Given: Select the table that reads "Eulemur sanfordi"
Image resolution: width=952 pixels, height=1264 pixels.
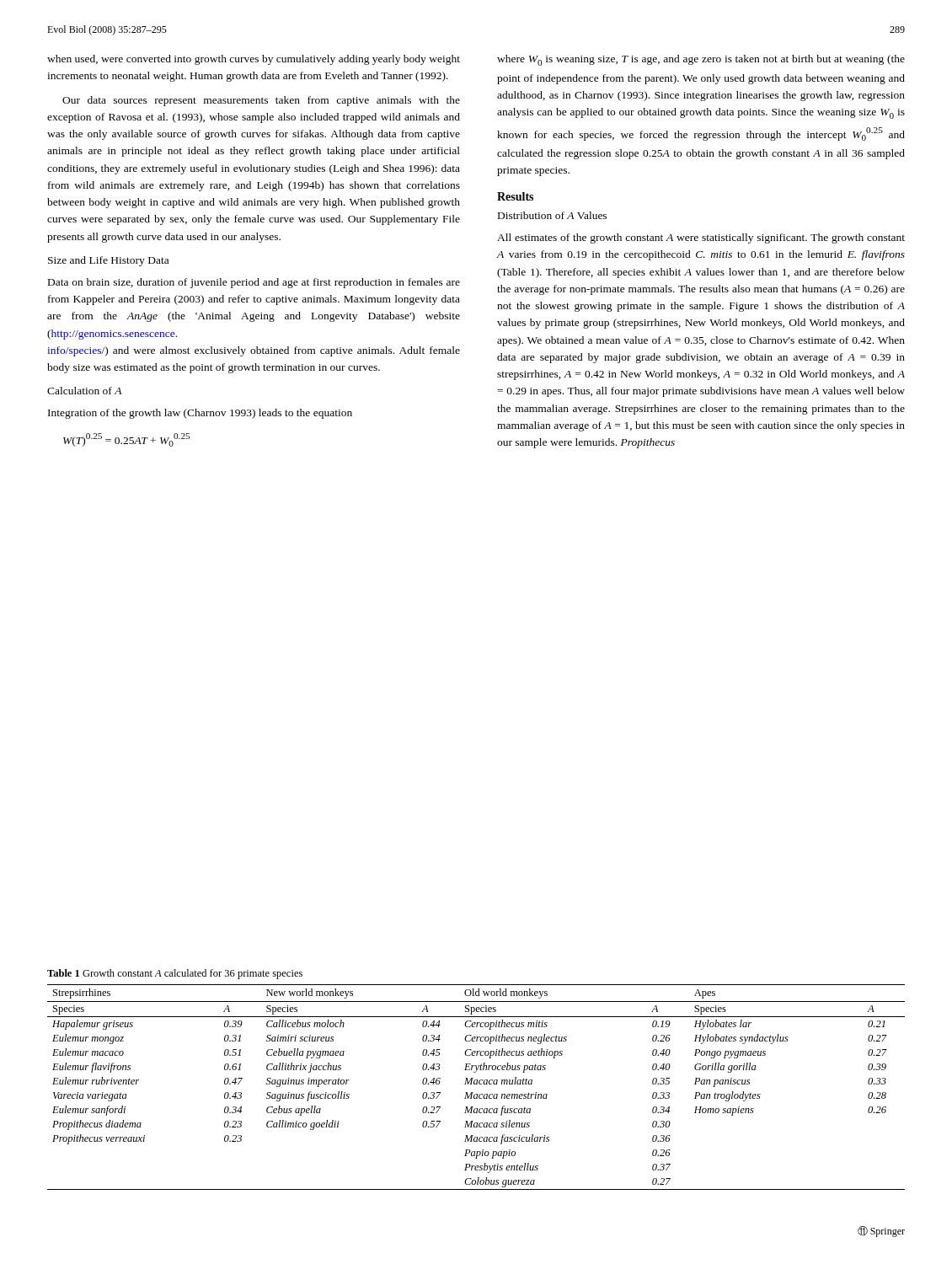Looking at the screenshot, I should pyautogui.click(x=476, y=1087).
